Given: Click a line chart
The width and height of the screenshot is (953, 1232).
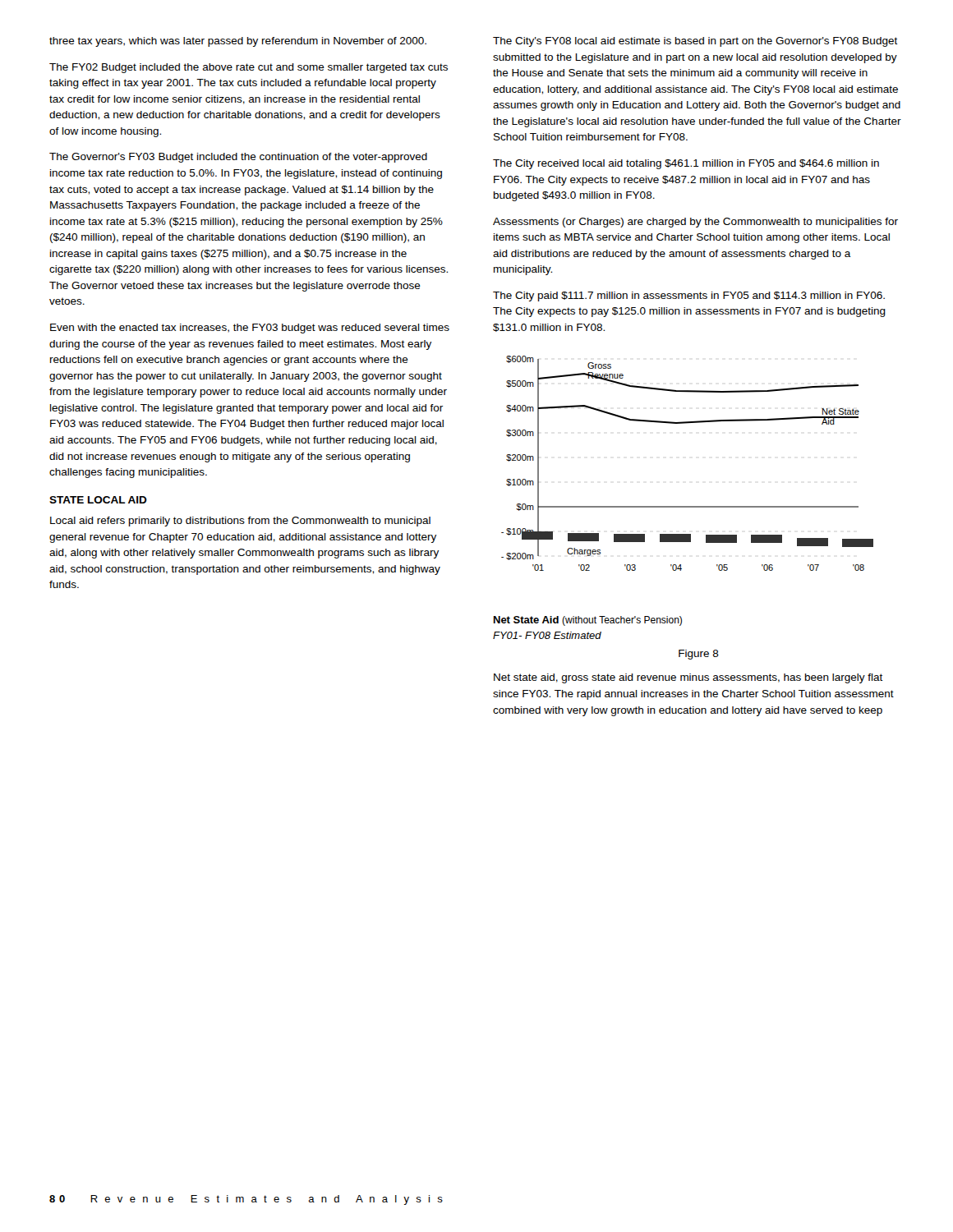Looking at the screenshot, I should (x=698, y=480).
